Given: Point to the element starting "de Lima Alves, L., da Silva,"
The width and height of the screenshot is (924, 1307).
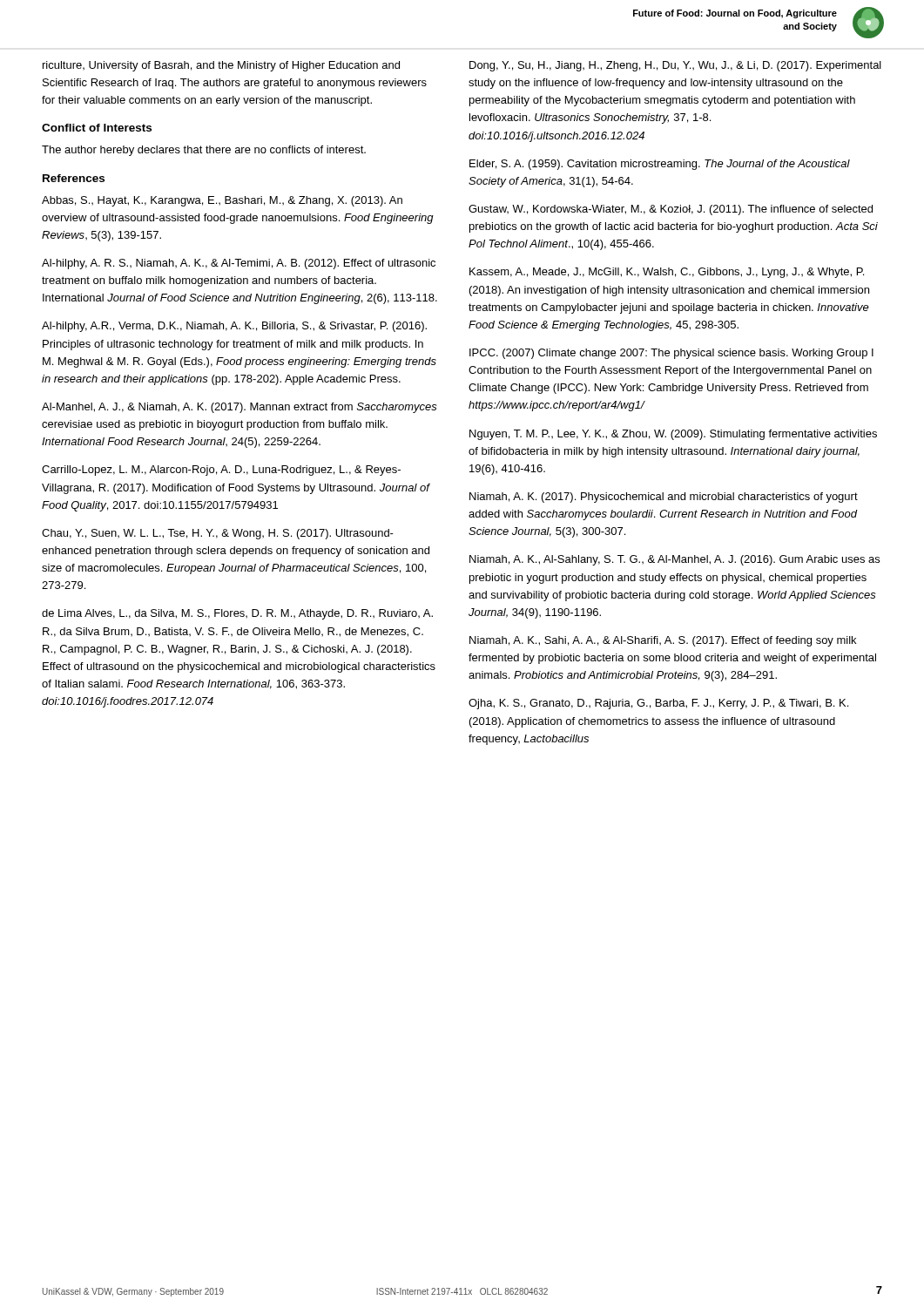Looking at the screenshot, I should 239,657.
